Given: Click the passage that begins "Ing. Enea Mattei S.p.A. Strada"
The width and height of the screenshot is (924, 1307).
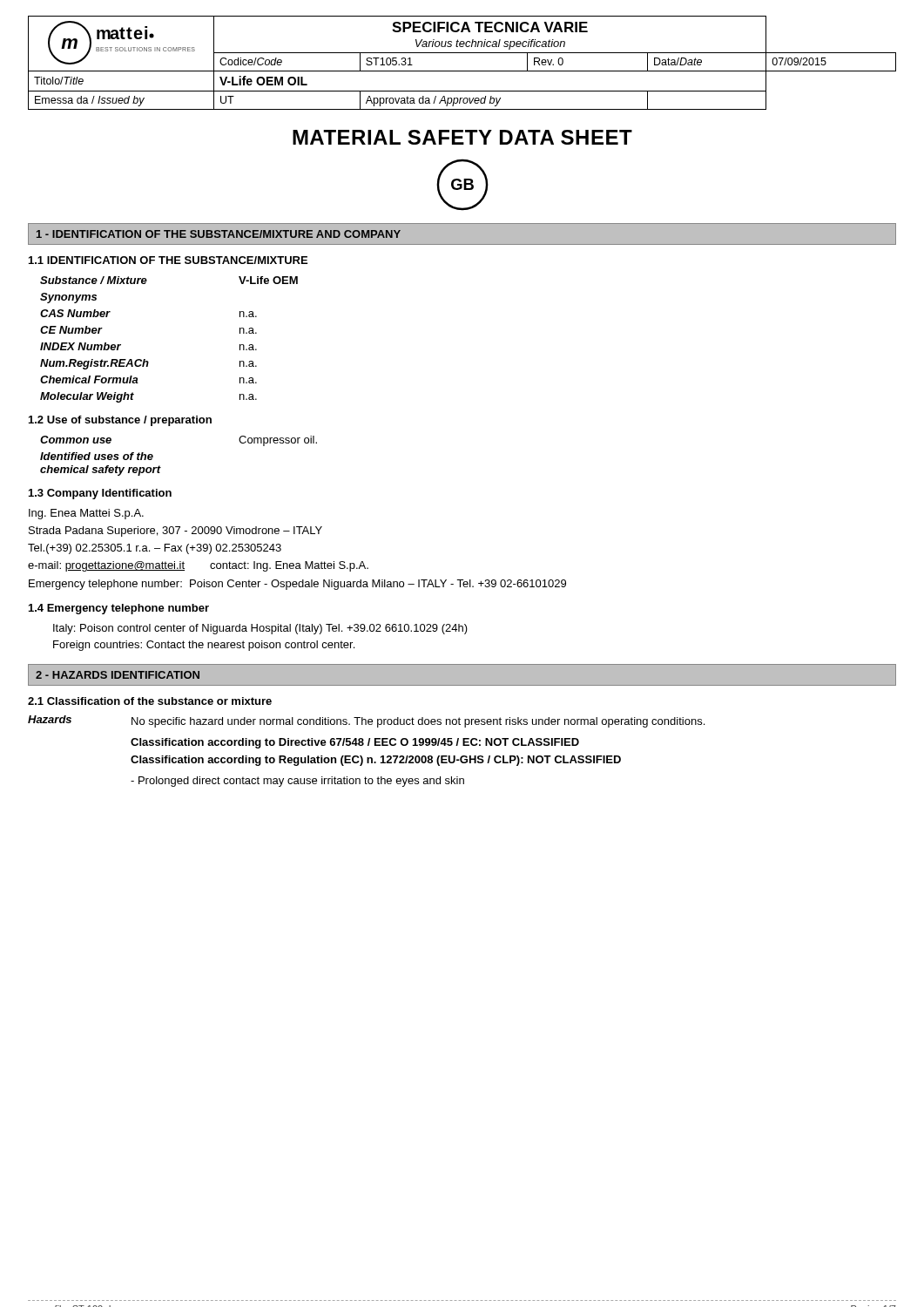Looking at the screenshot, I should (86, 514).
